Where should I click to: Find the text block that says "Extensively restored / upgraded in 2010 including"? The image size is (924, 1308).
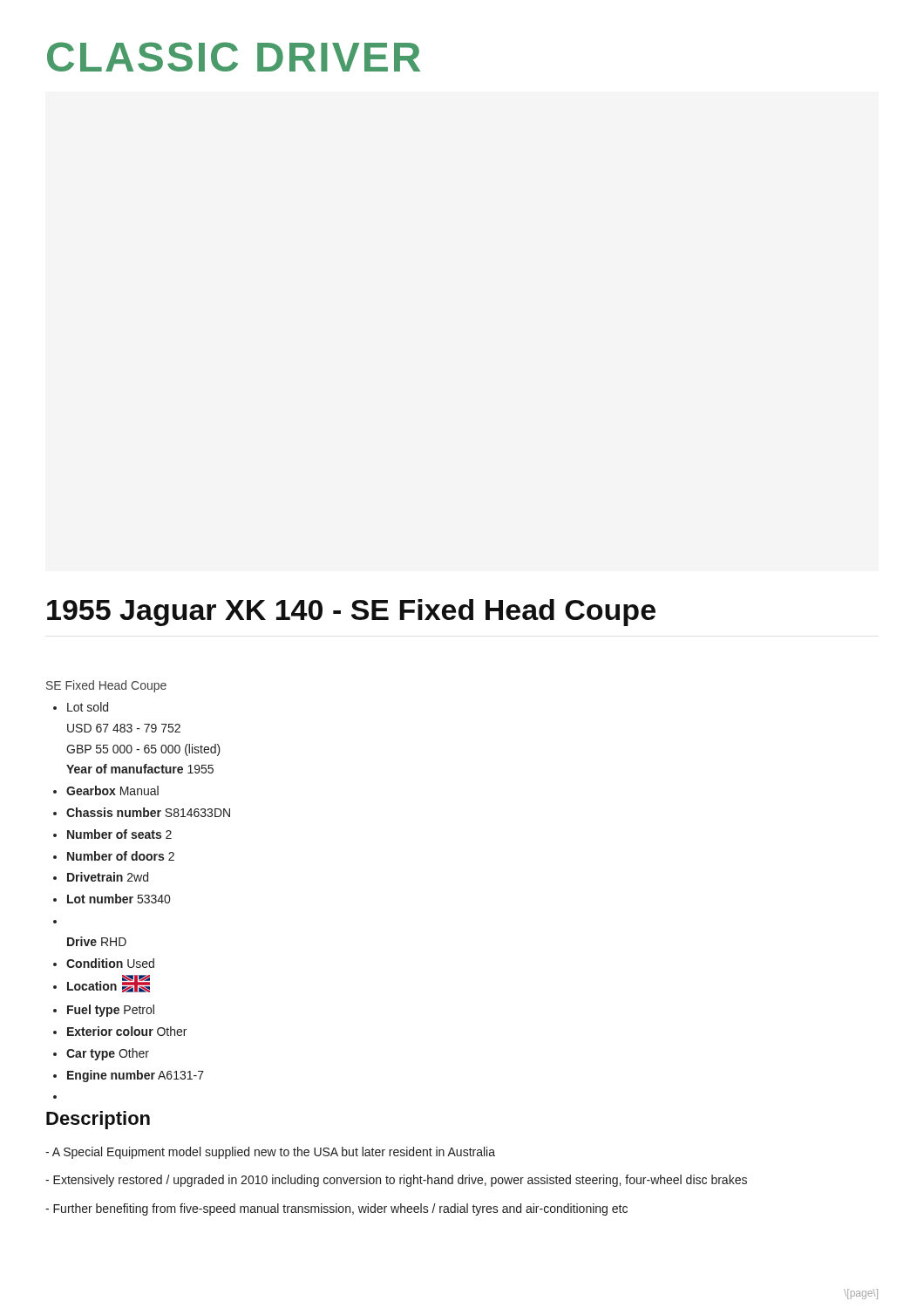pos(396,1180)
